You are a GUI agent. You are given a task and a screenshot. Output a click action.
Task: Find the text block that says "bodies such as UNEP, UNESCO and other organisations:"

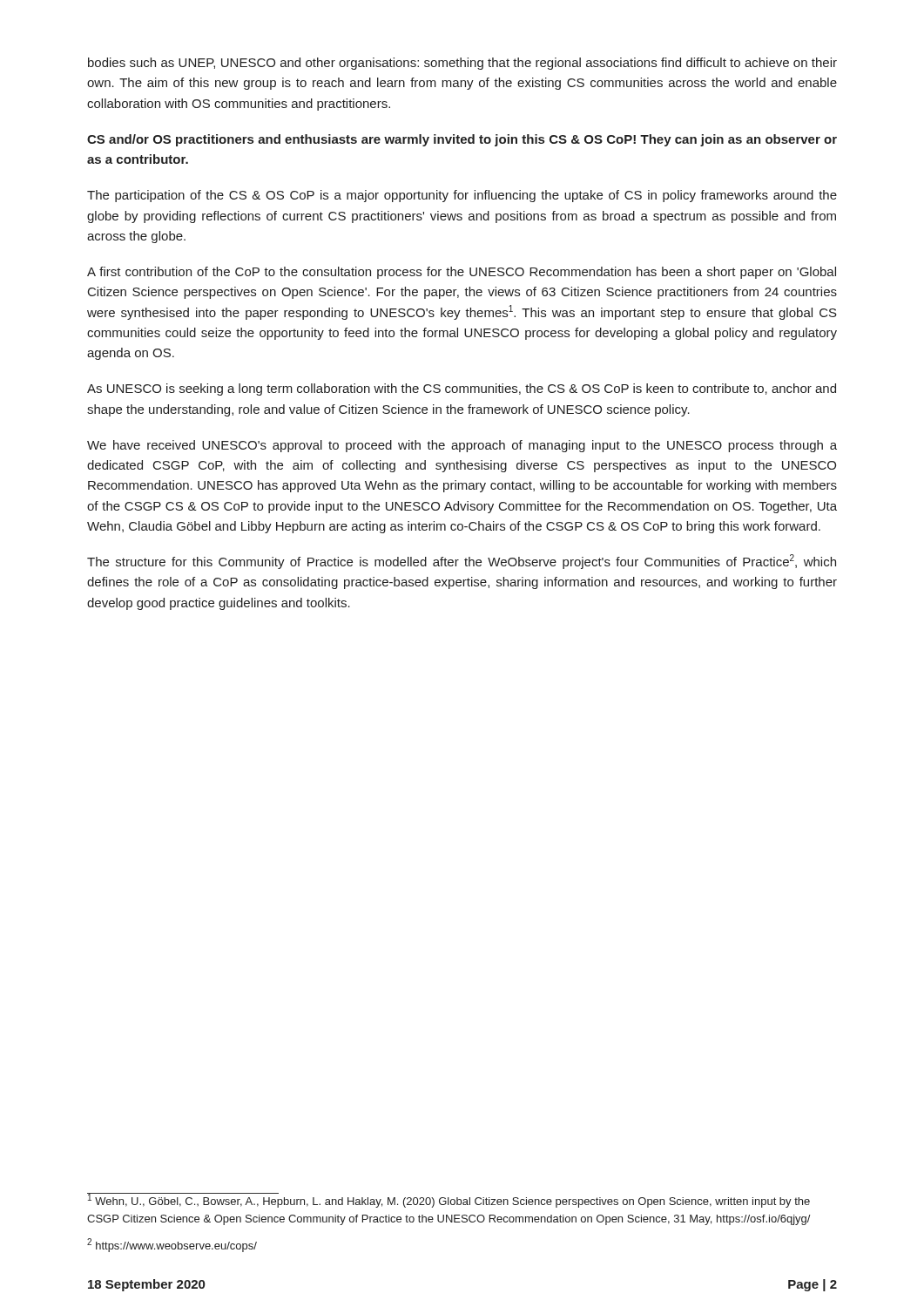462,83
